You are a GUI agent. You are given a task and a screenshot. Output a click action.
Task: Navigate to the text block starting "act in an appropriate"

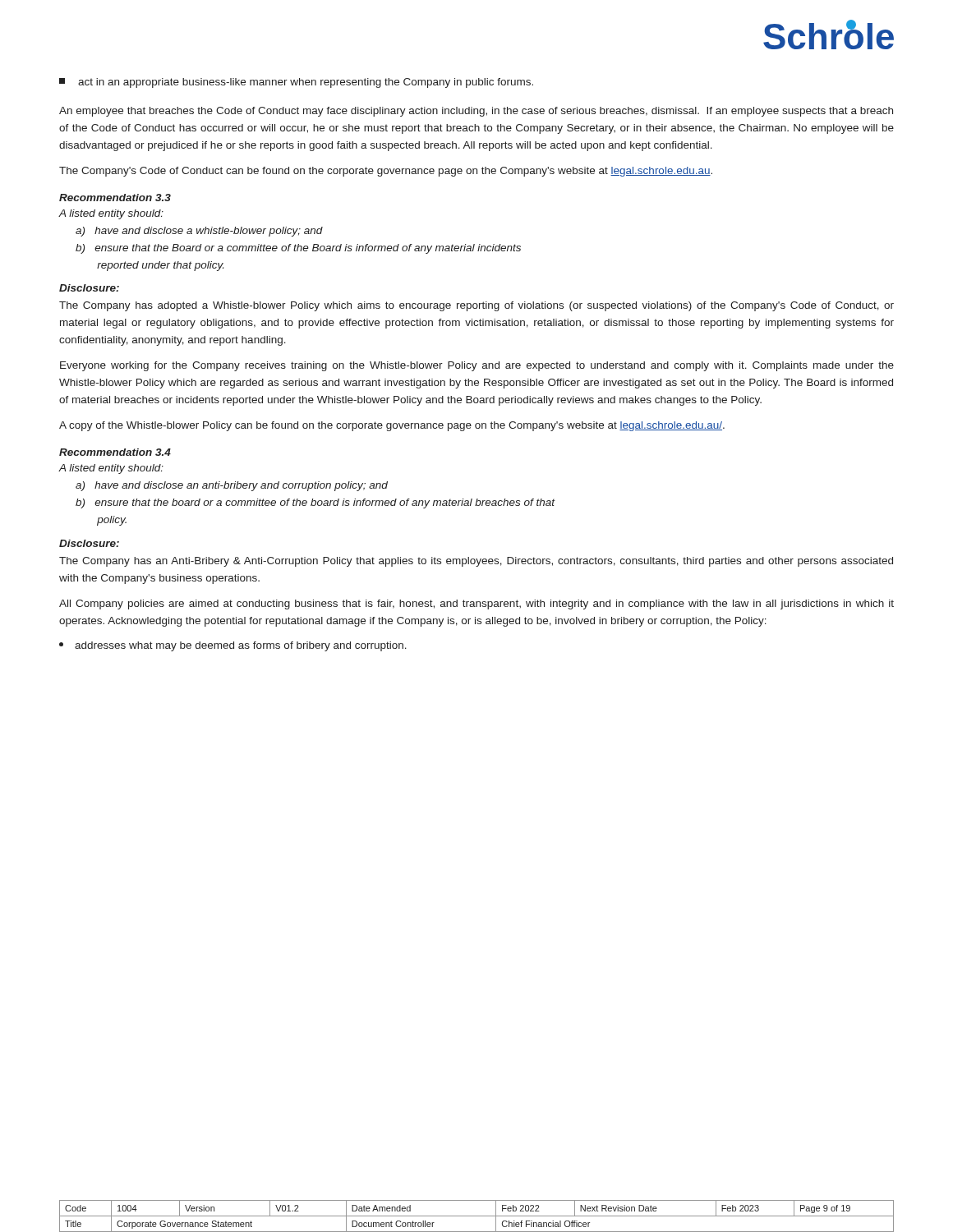coord(297,82)
